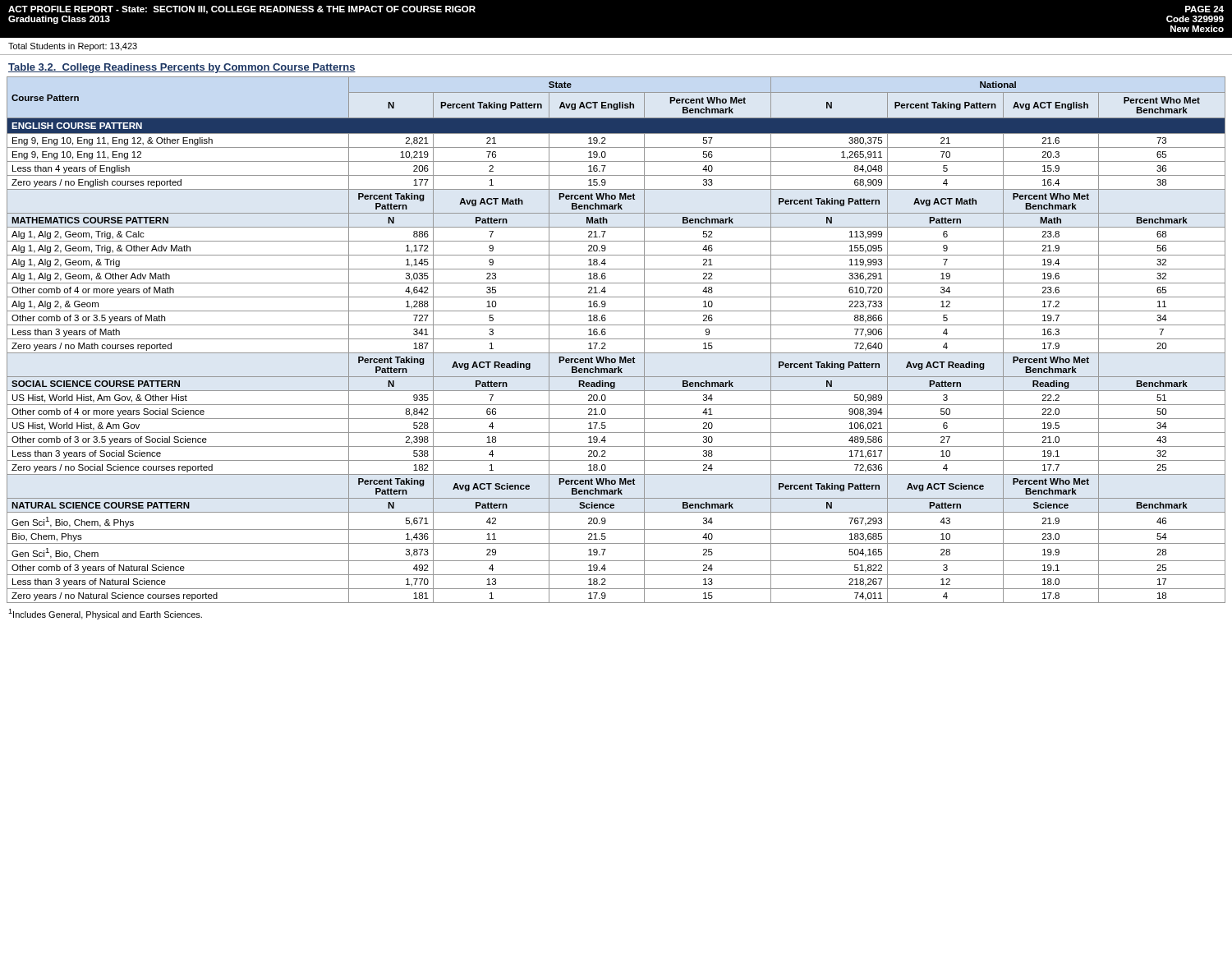This screenshot has width=1232, height=953.
Task: Point to "1Includes General, Physical and Earth Sciences."
Action: click(x=106, y=613)
